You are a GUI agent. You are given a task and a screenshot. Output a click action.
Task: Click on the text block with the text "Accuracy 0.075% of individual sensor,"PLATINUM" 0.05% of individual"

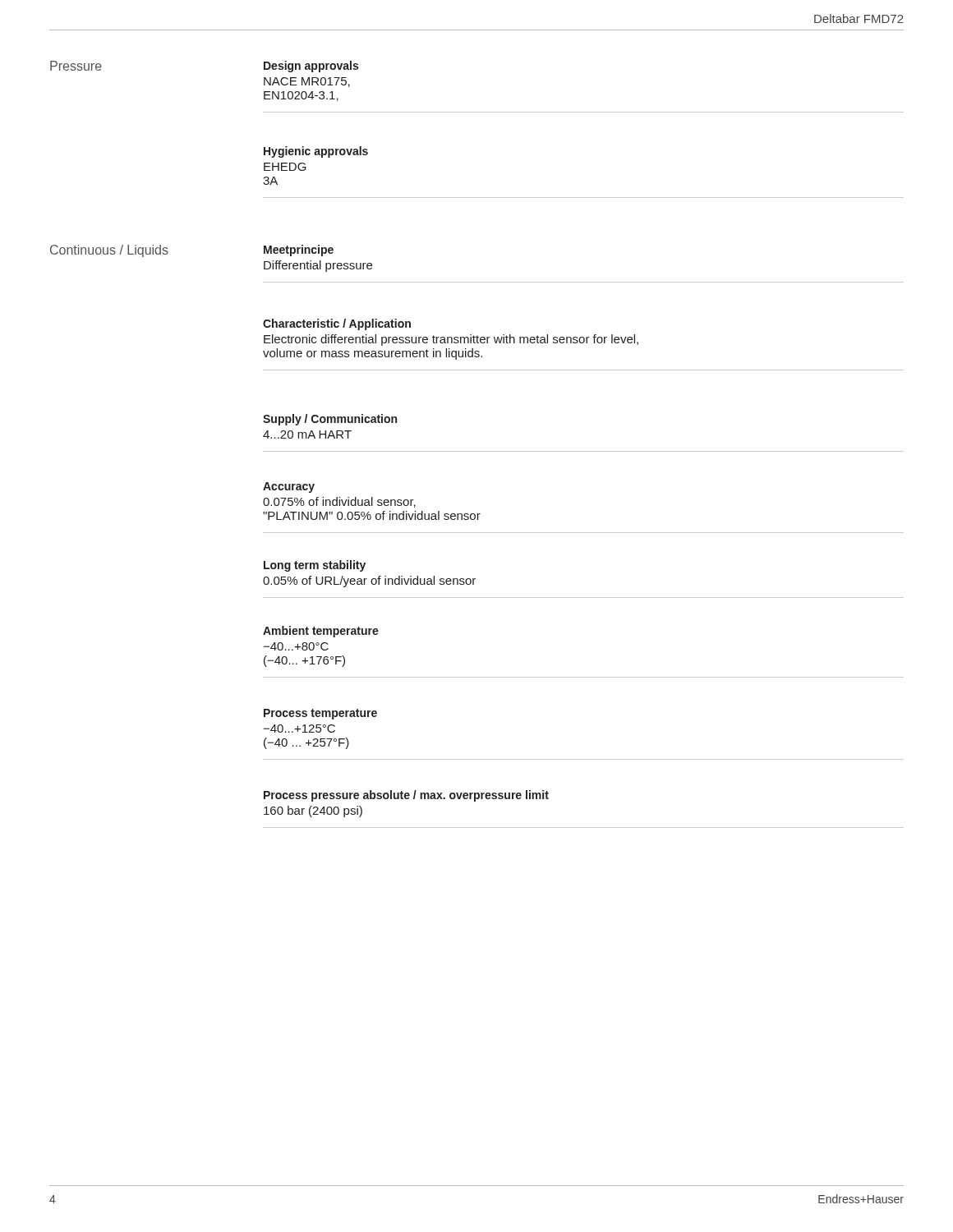click(x=289, y=487)
